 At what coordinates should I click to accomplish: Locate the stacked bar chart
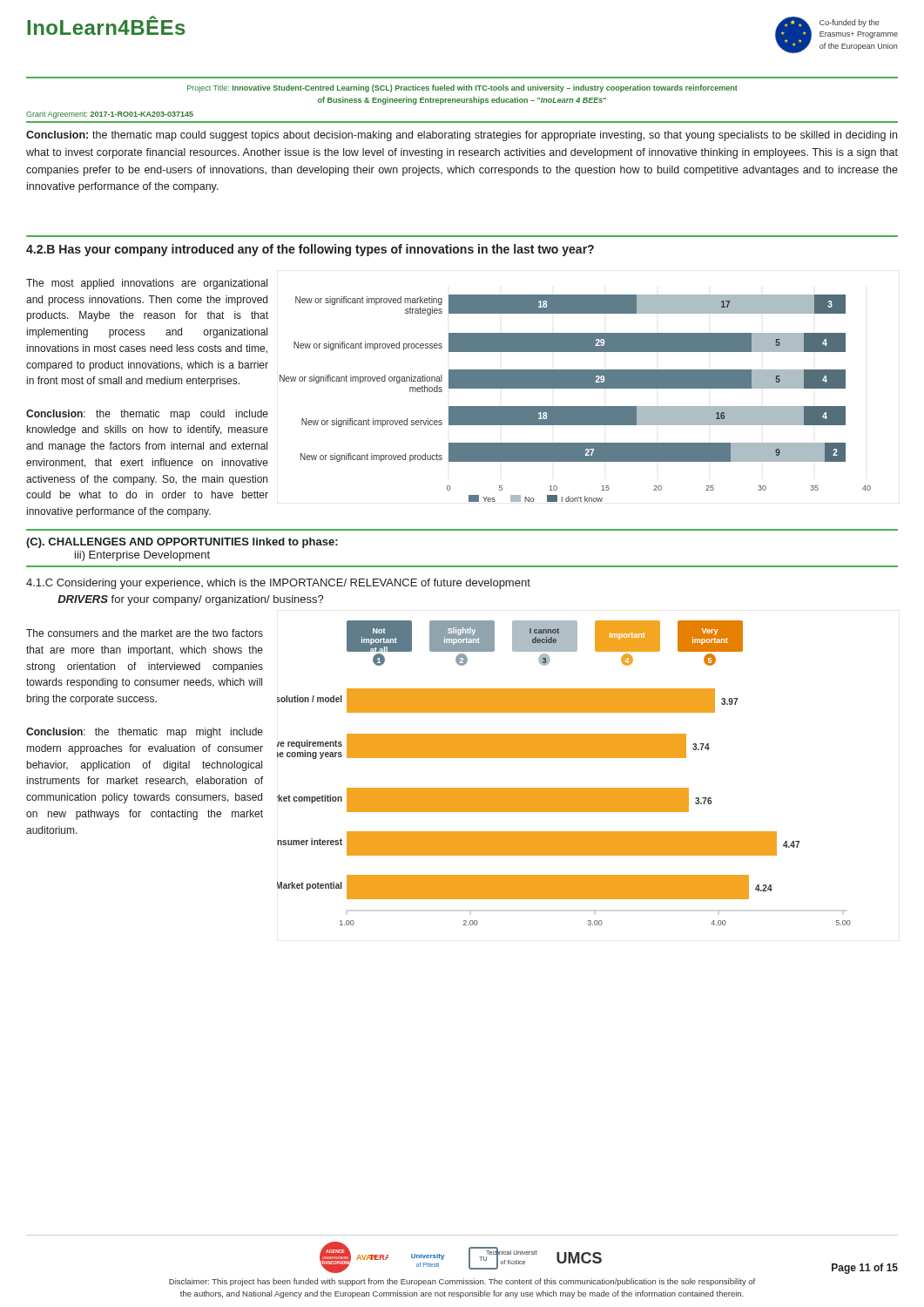tap(588, 388)
